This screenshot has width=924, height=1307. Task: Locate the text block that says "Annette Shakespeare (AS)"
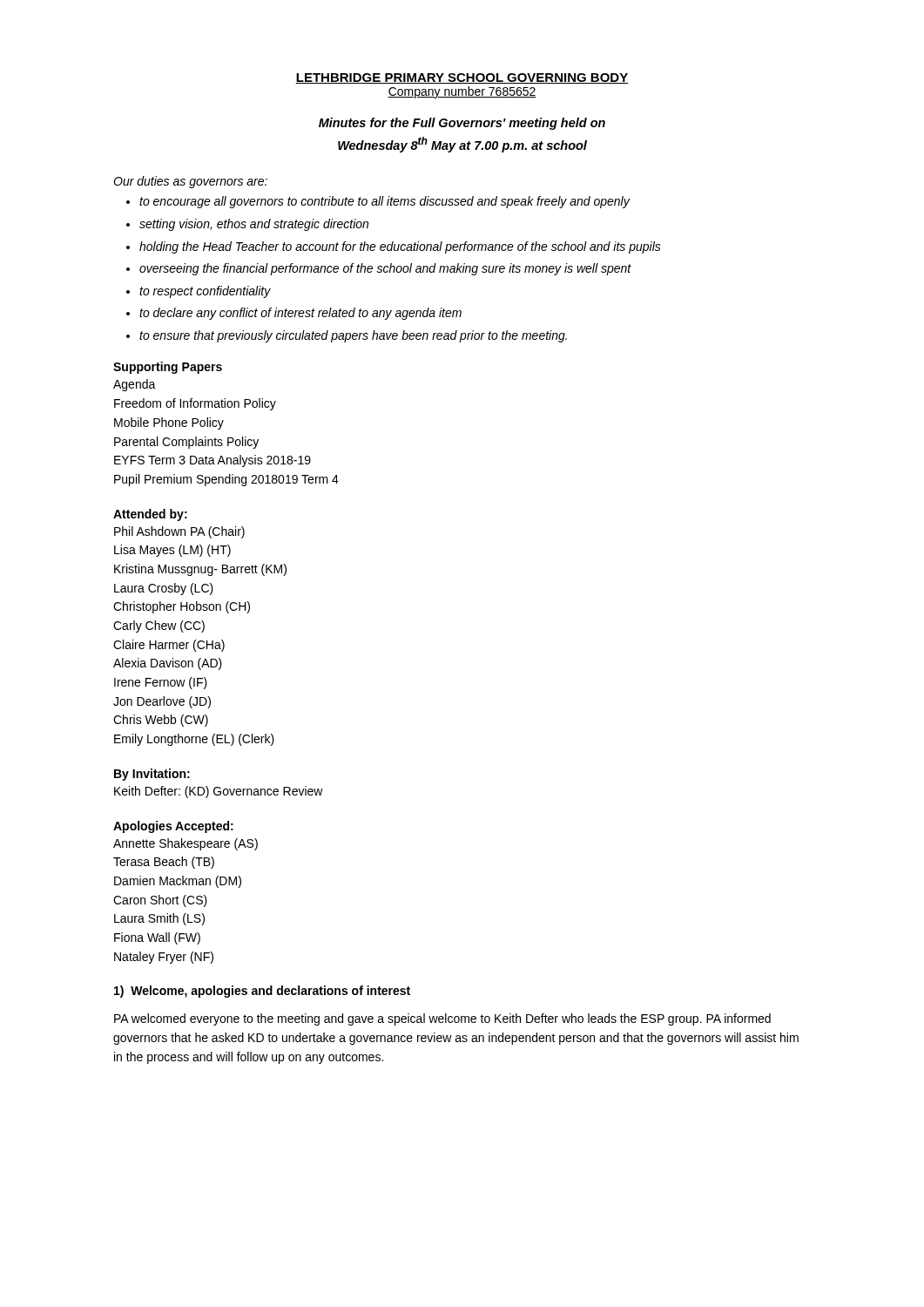(x=185, y=844)
